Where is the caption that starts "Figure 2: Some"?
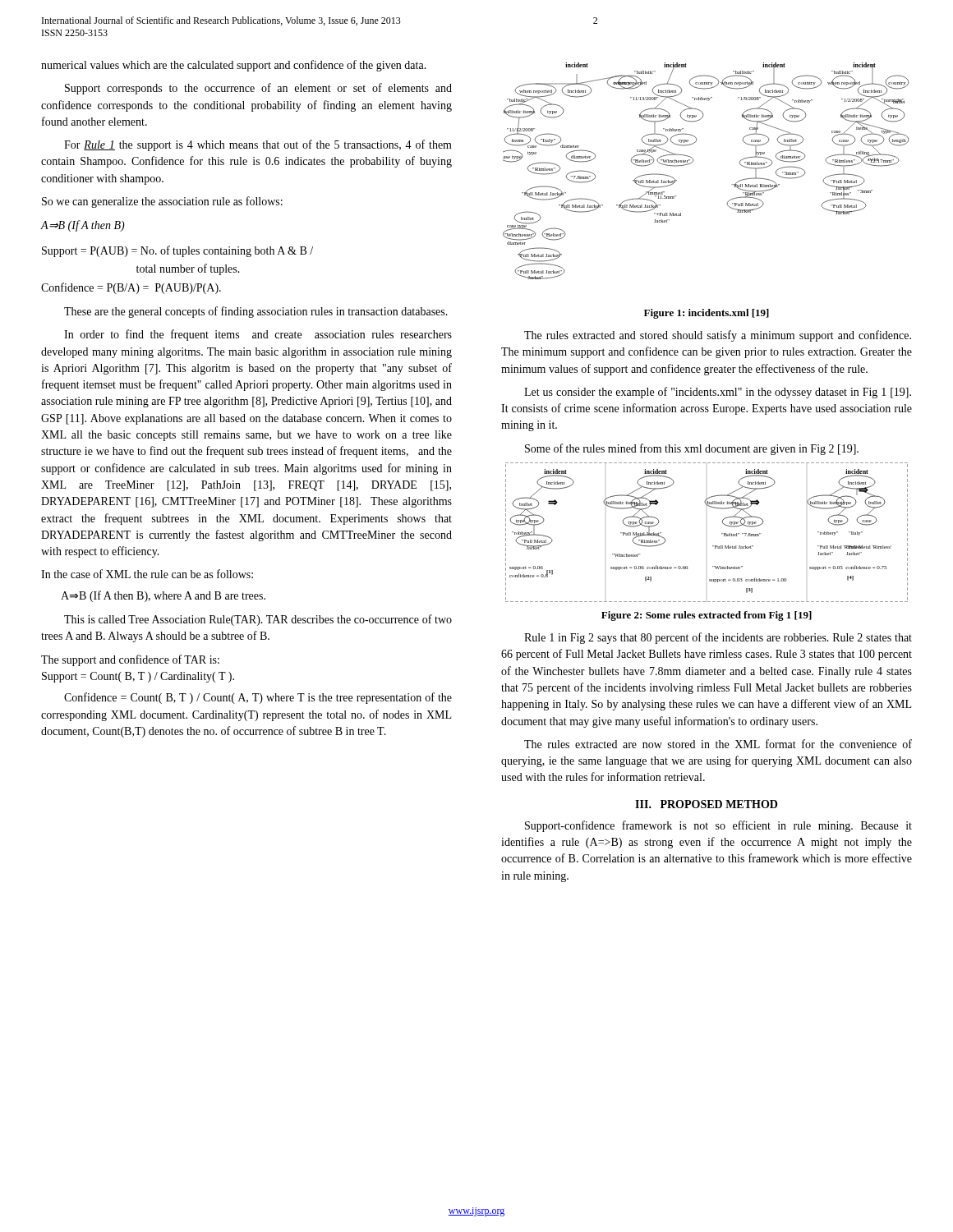The height and width of the screenshot is (1232, 953). click(x=707, y=615)
